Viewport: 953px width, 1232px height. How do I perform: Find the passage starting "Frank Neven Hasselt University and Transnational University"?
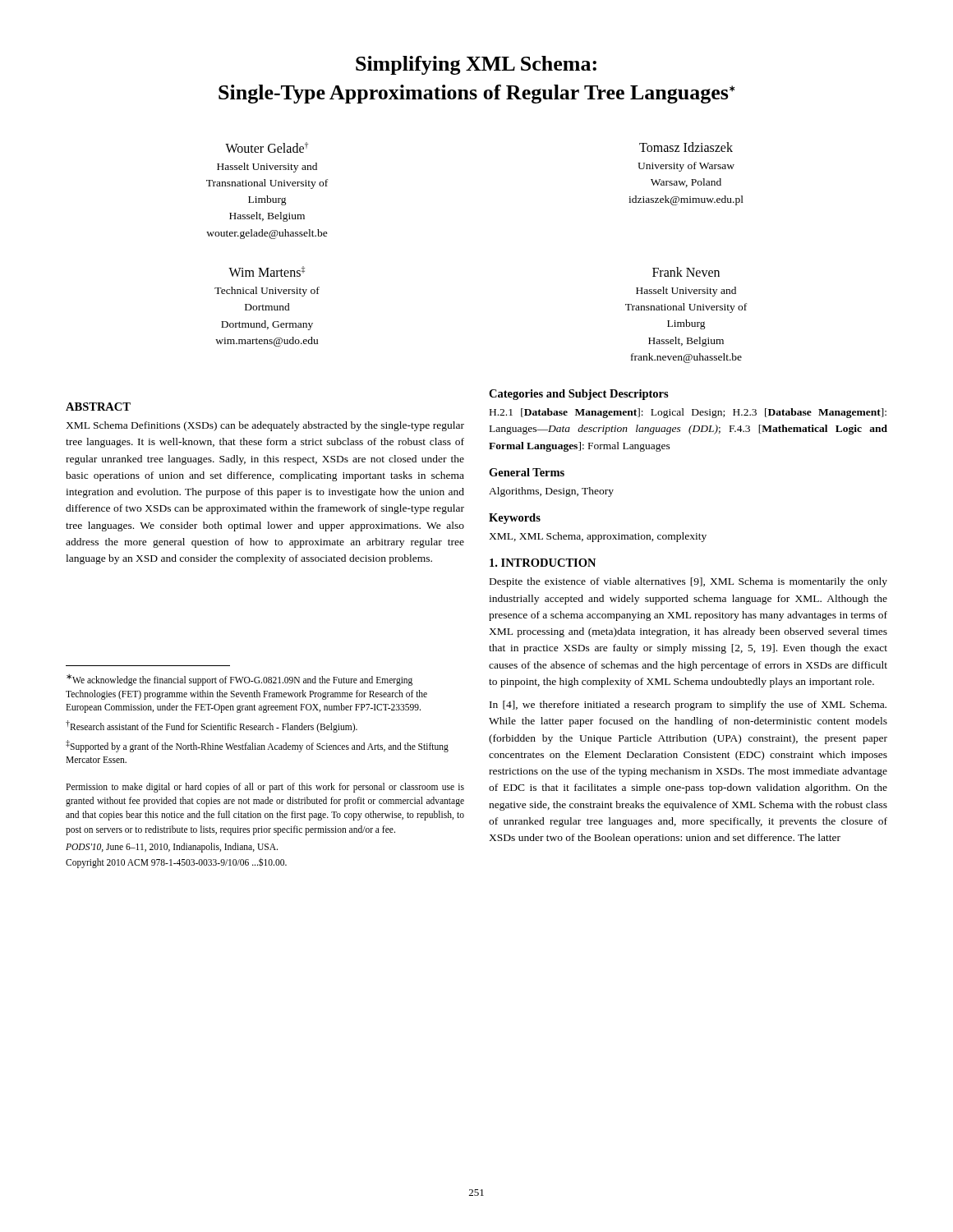click(686, 314)
